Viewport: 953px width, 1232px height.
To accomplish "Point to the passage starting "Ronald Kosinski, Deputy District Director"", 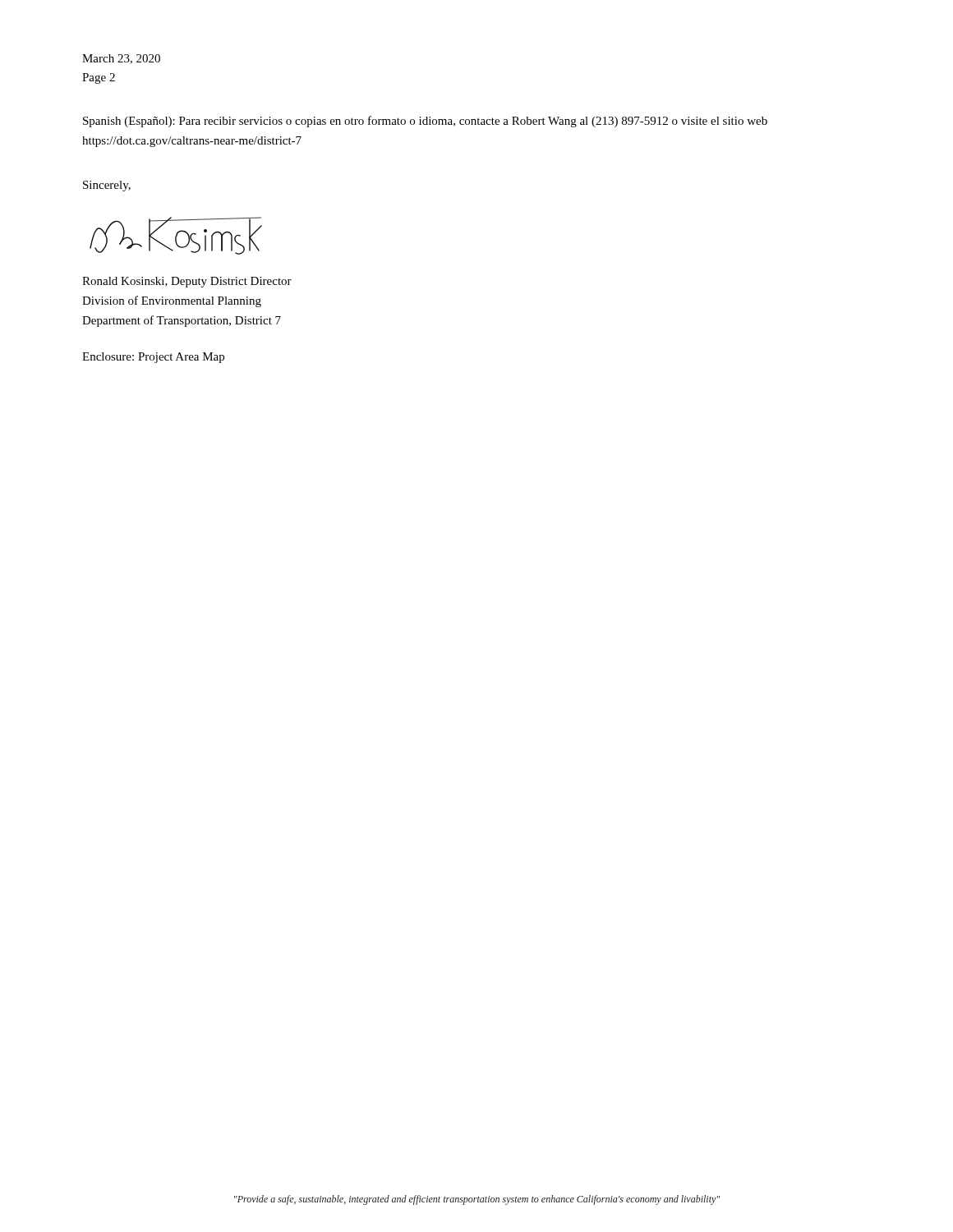I will pyautogui.click(x=187, y=301).
